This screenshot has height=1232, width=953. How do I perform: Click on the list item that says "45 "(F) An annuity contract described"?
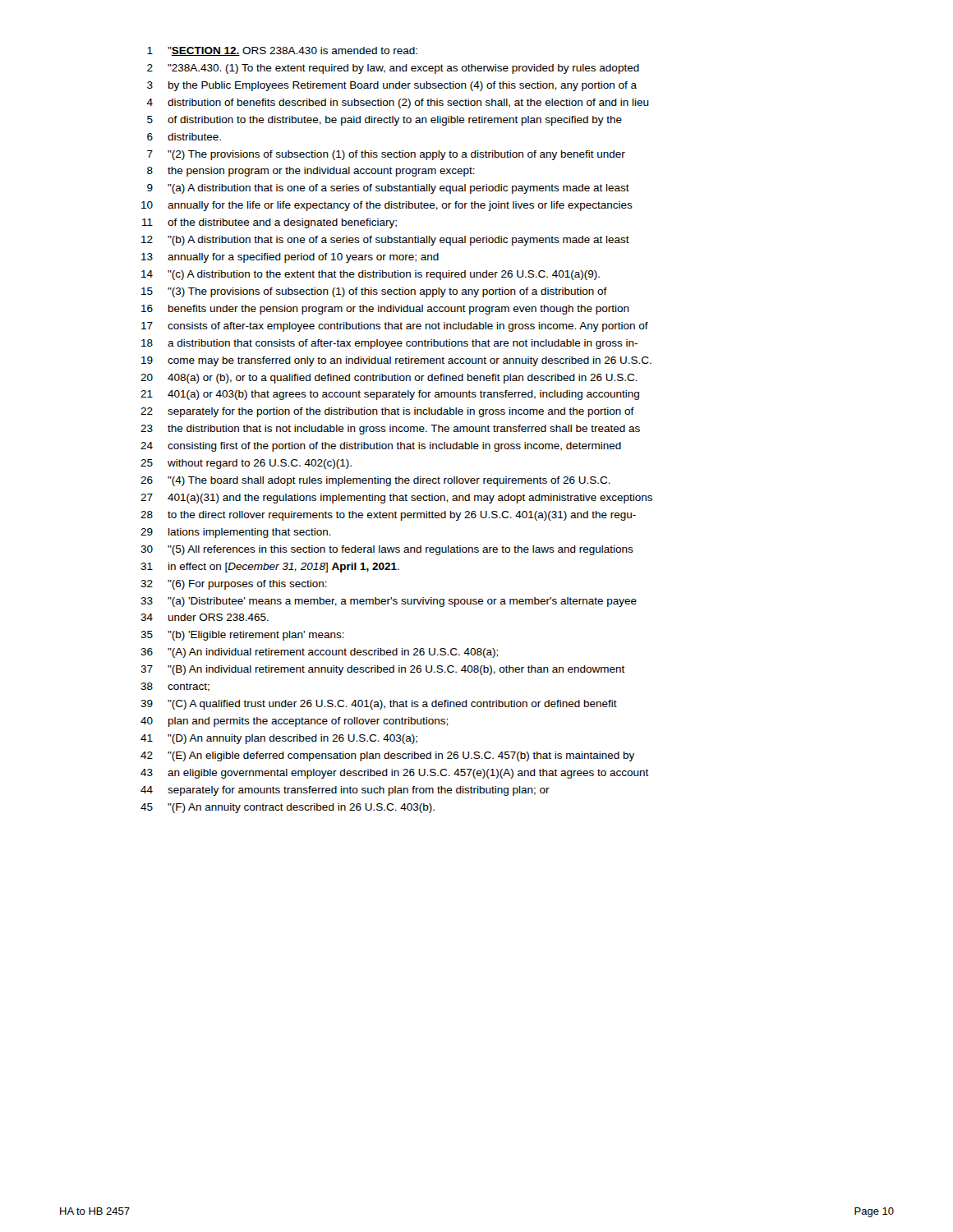(288, 808)
